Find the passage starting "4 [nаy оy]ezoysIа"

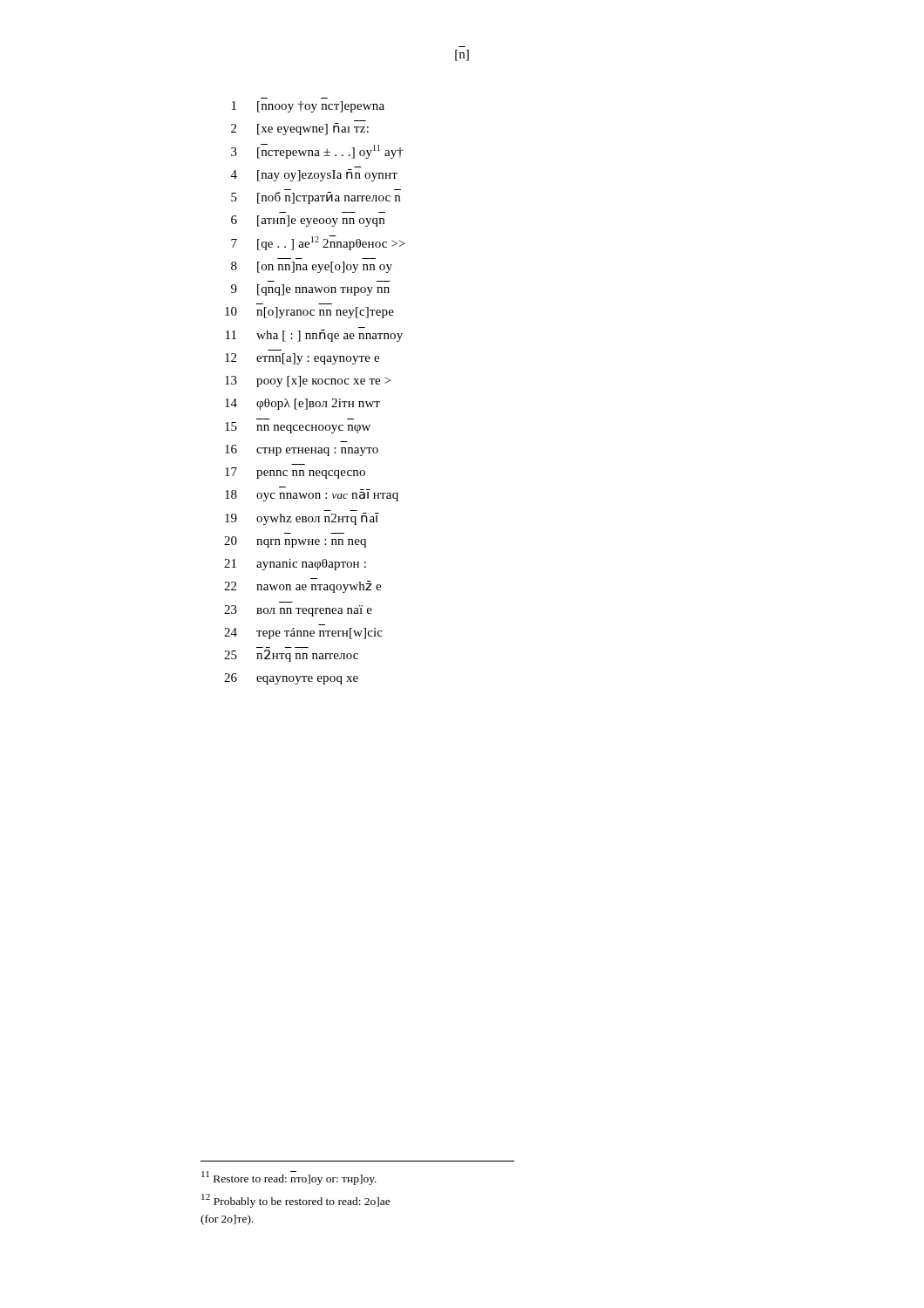click(x=314, y=175)
